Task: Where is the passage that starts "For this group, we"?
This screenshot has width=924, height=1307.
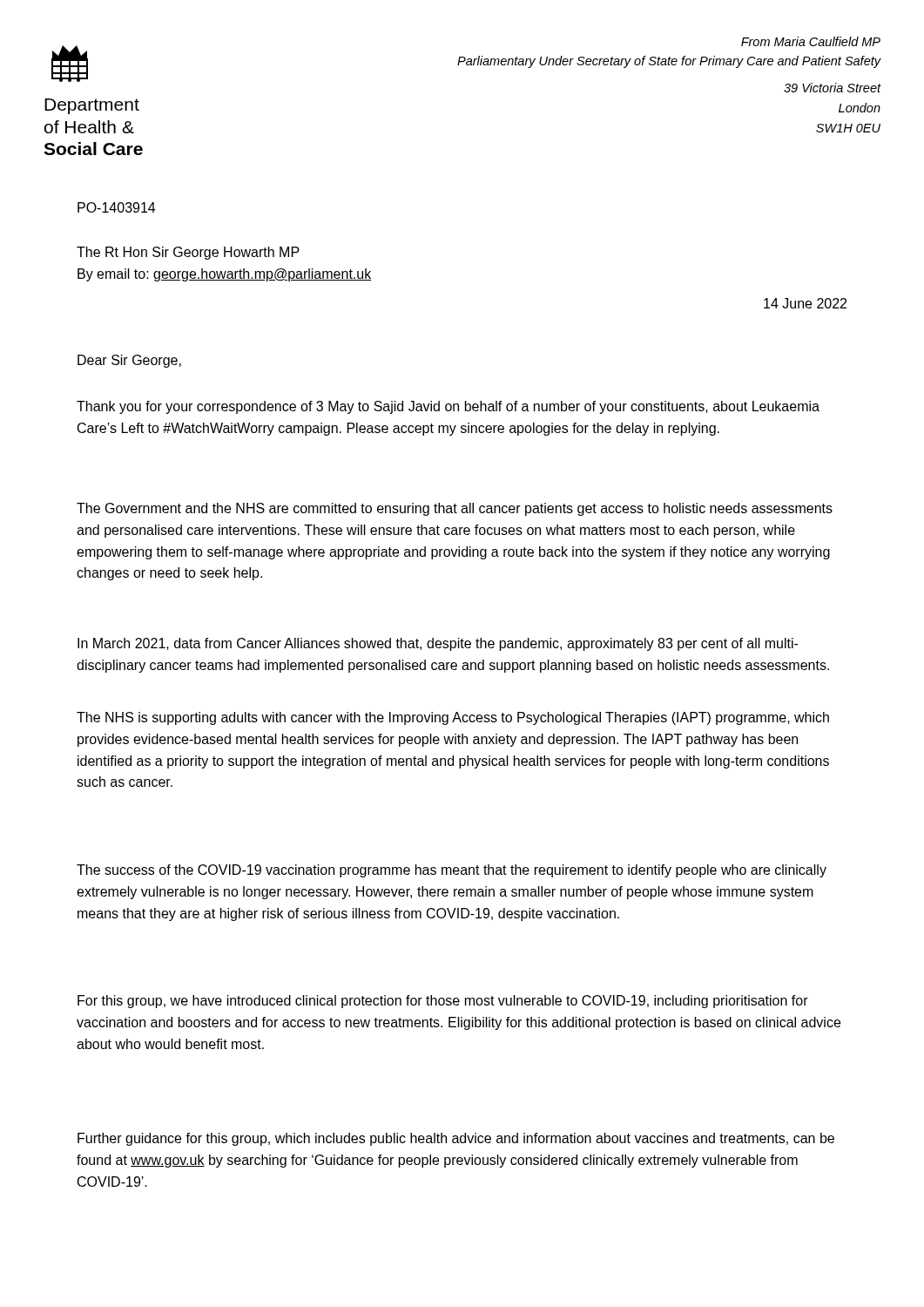Action: point(459,1022)
